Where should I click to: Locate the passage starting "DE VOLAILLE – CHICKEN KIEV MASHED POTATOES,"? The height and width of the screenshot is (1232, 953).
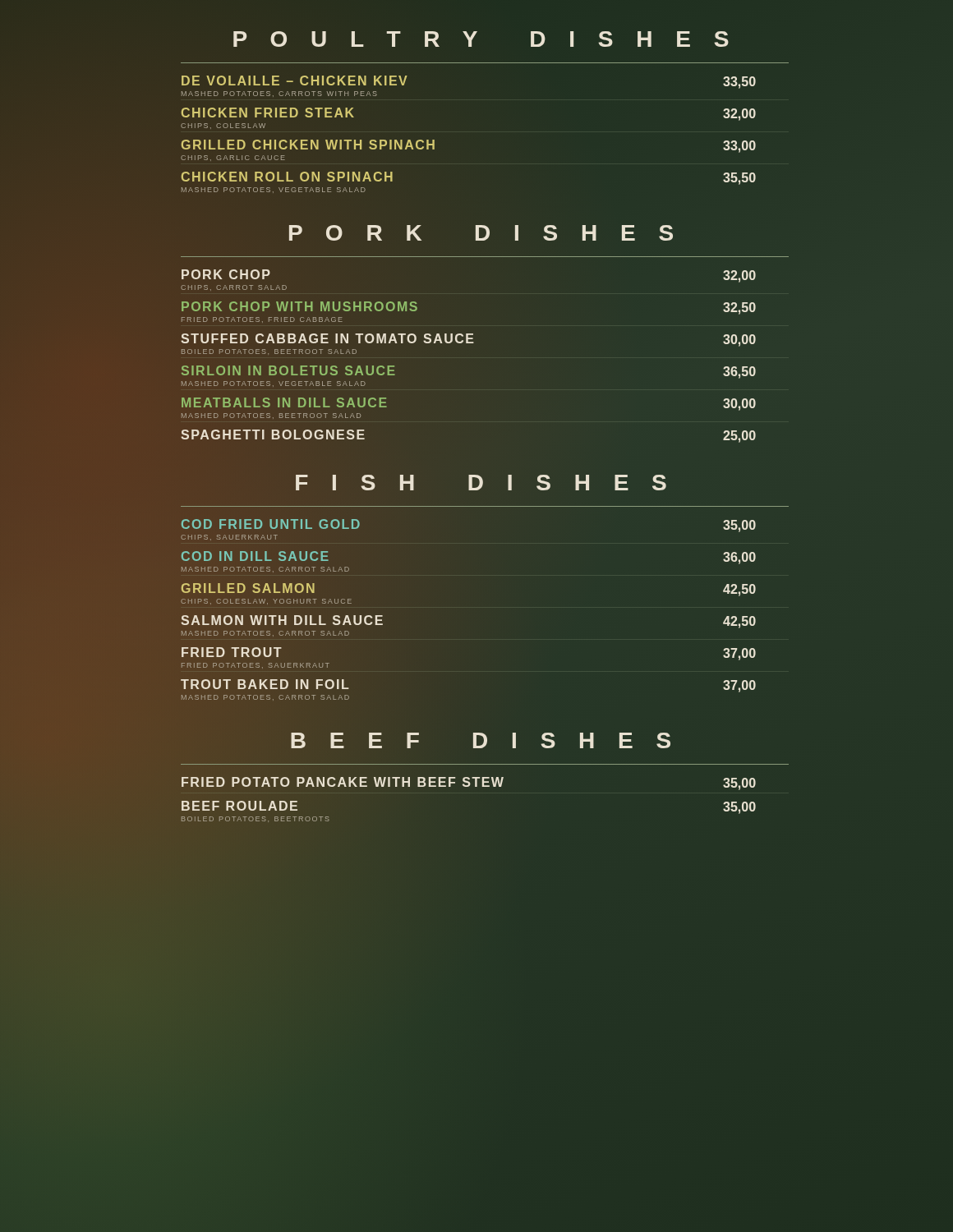point(303,83)
